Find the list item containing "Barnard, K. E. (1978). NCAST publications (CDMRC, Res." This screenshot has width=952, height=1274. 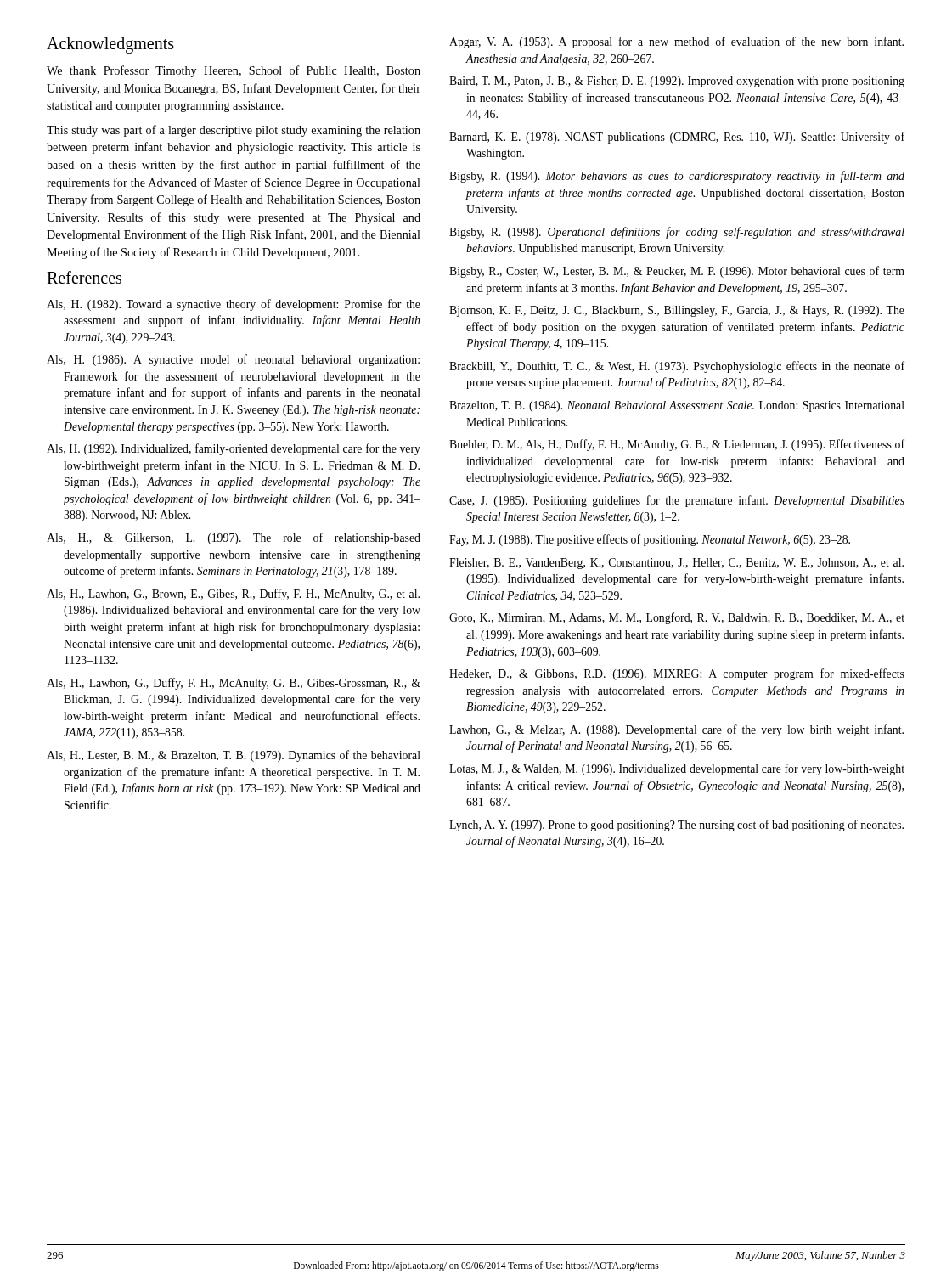tap(677, 146)
